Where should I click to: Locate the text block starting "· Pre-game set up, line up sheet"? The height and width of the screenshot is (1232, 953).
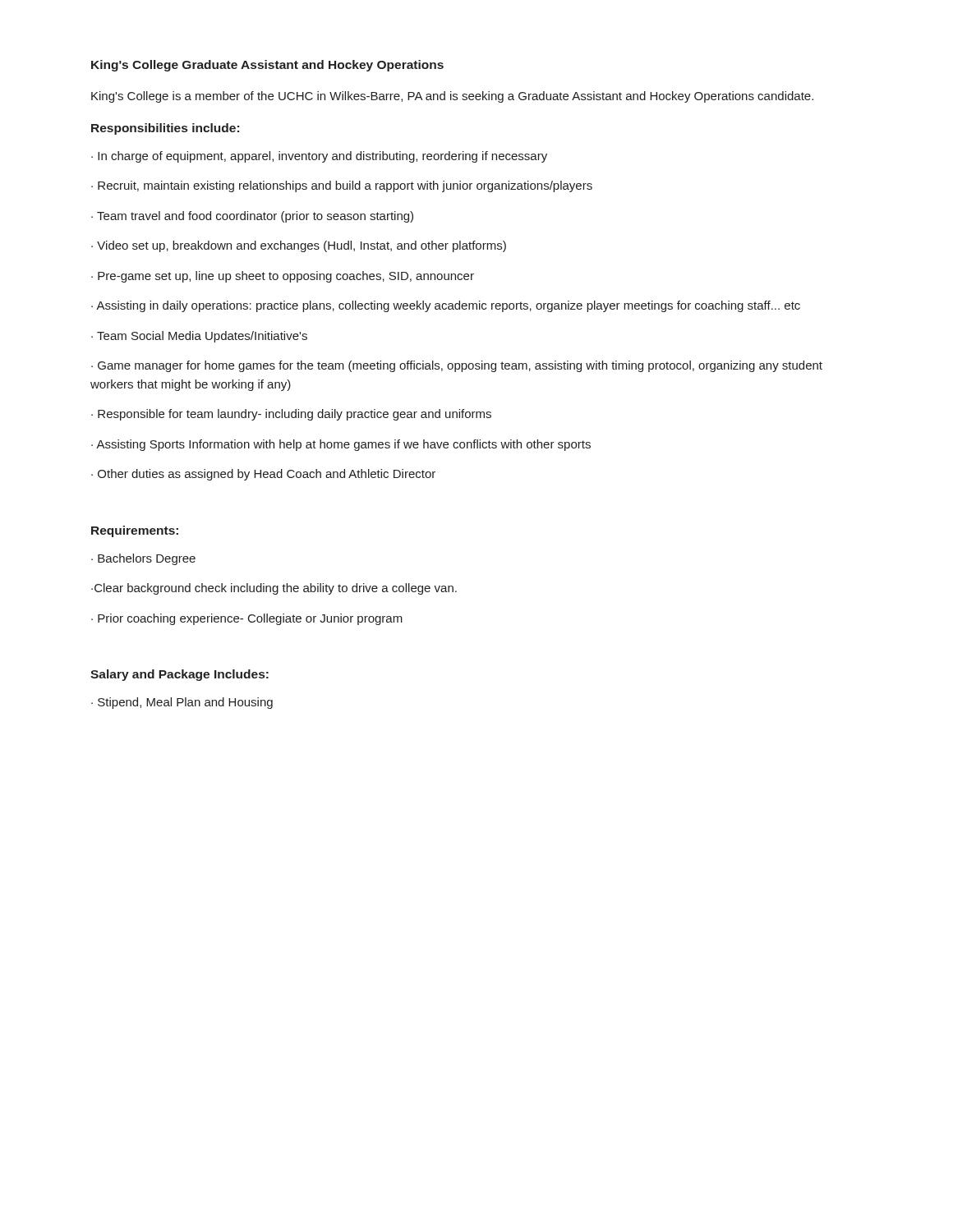tap(282, 275)
